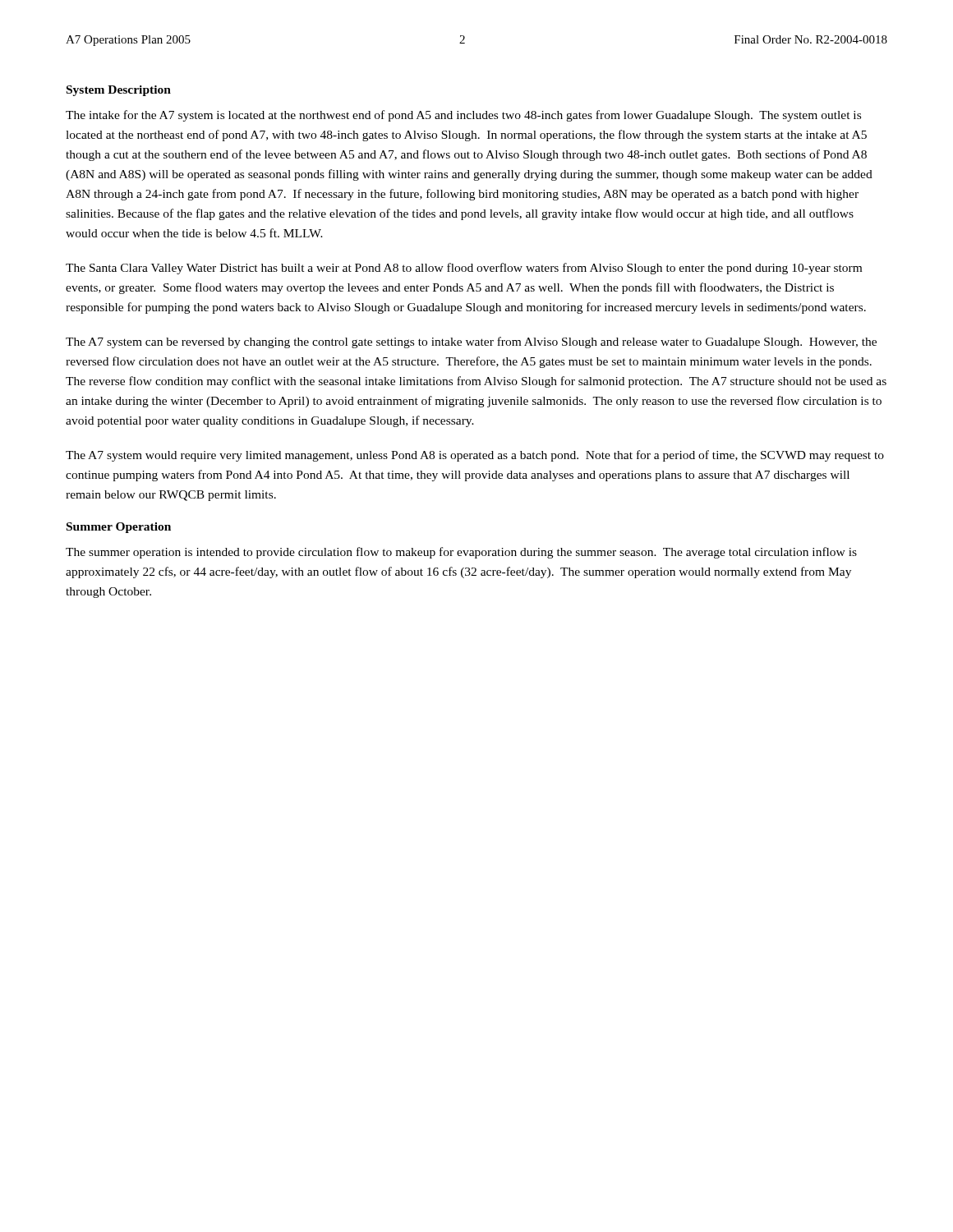Find the section header containing "System Description"
Viewport: 953px width, 1232px height.
[118, 89]
